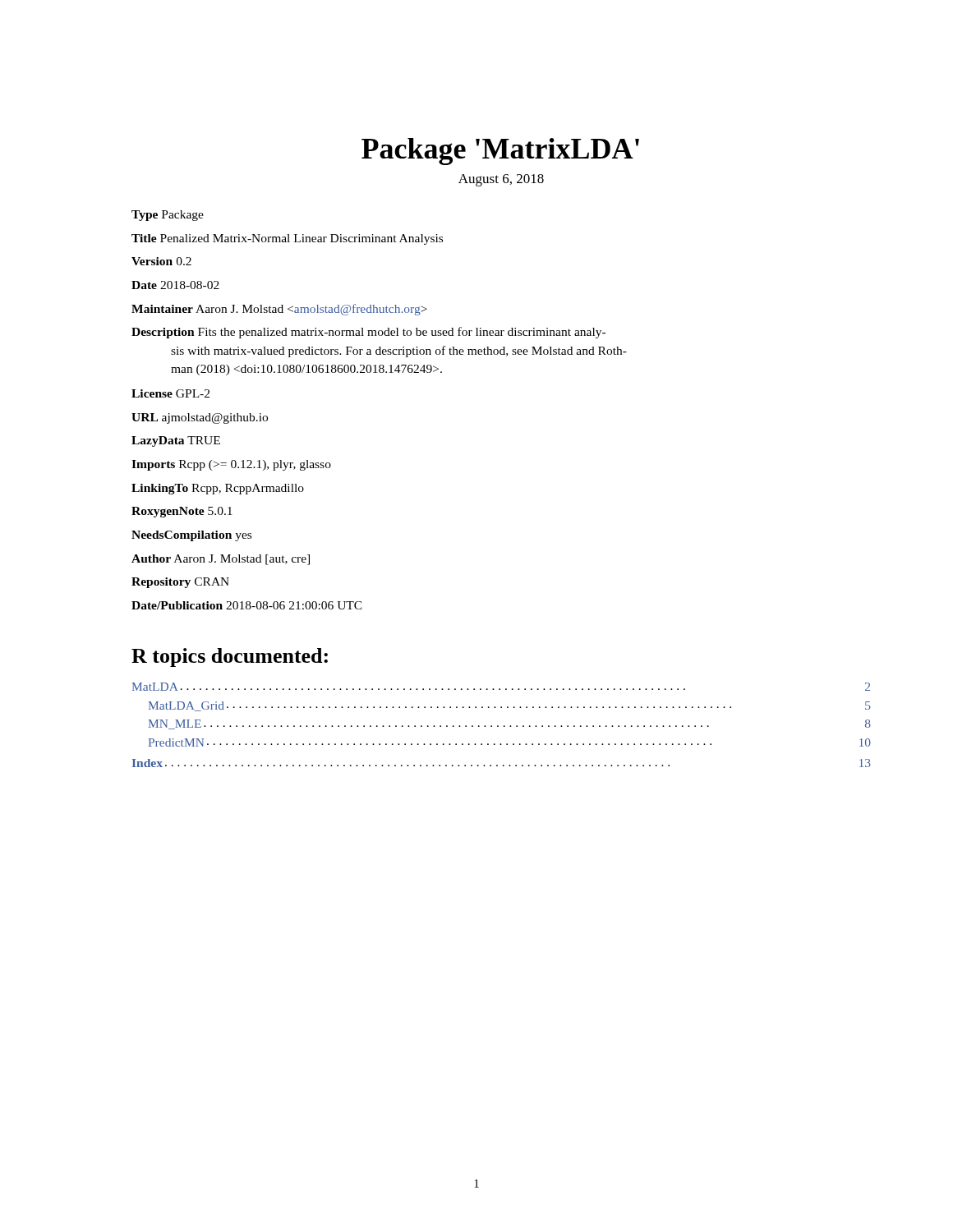Click on the text that says "License GPL-2"
This screenshot has width=953, height=1232.
(x=171, y=393)
